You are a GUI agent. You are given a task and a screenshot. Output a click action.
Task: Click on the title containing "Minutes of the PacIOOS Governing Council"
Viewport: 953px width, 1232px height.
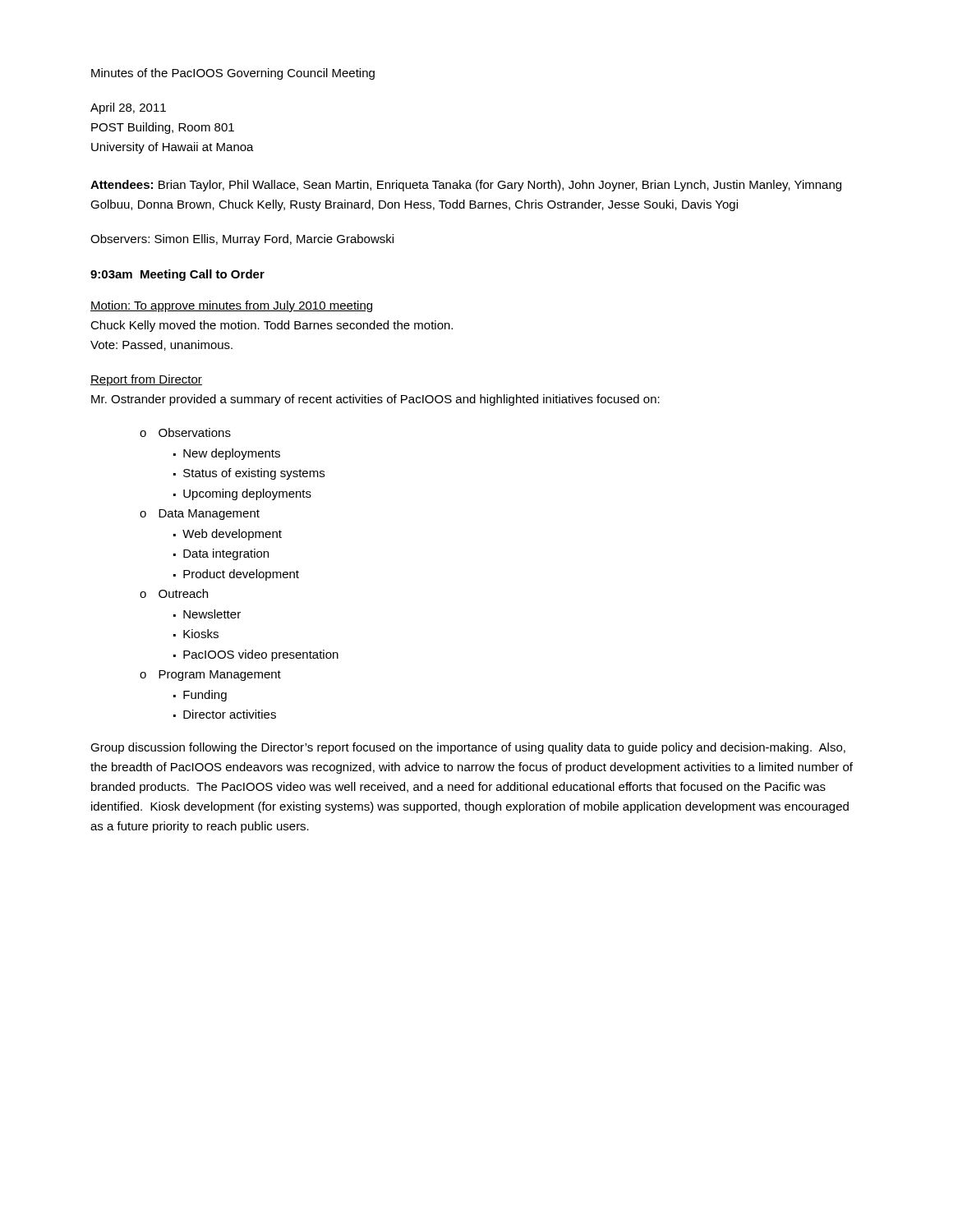(x=233, y=73)
